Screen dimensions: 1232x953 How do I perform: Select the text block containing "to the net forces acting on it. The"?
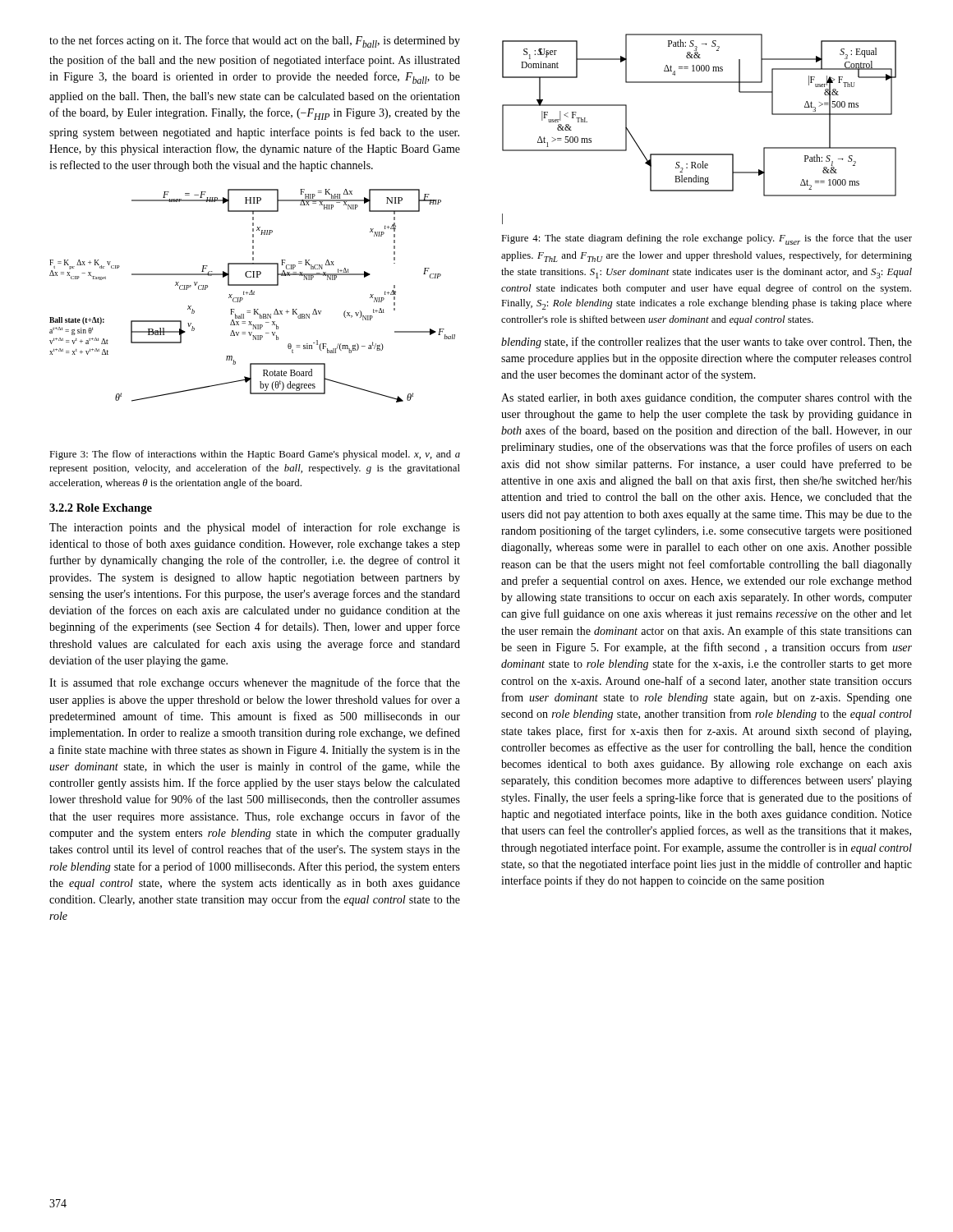tap(255, 104)
